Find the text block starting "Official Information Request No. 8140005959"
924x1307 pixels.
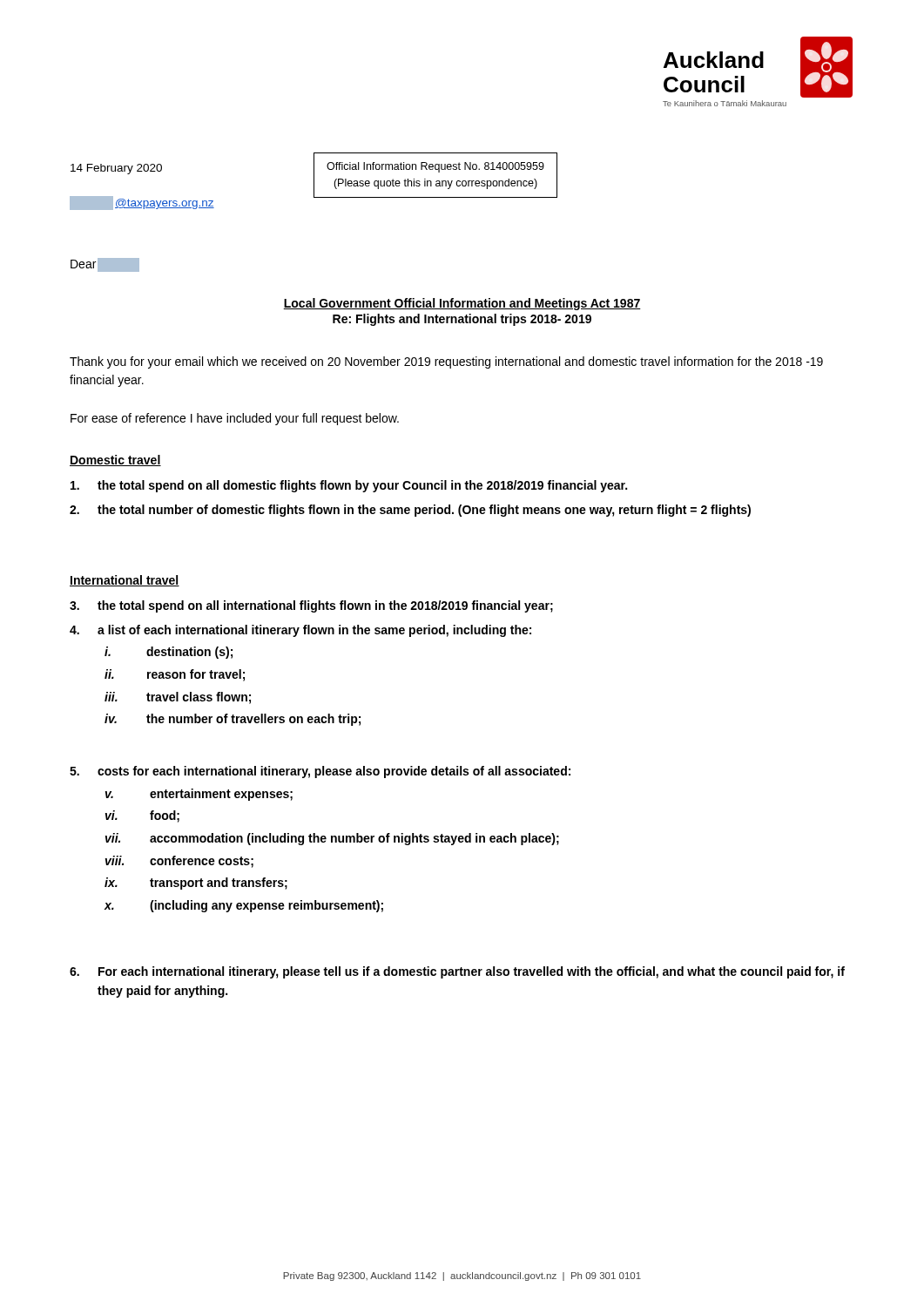(x=435, y=175)
